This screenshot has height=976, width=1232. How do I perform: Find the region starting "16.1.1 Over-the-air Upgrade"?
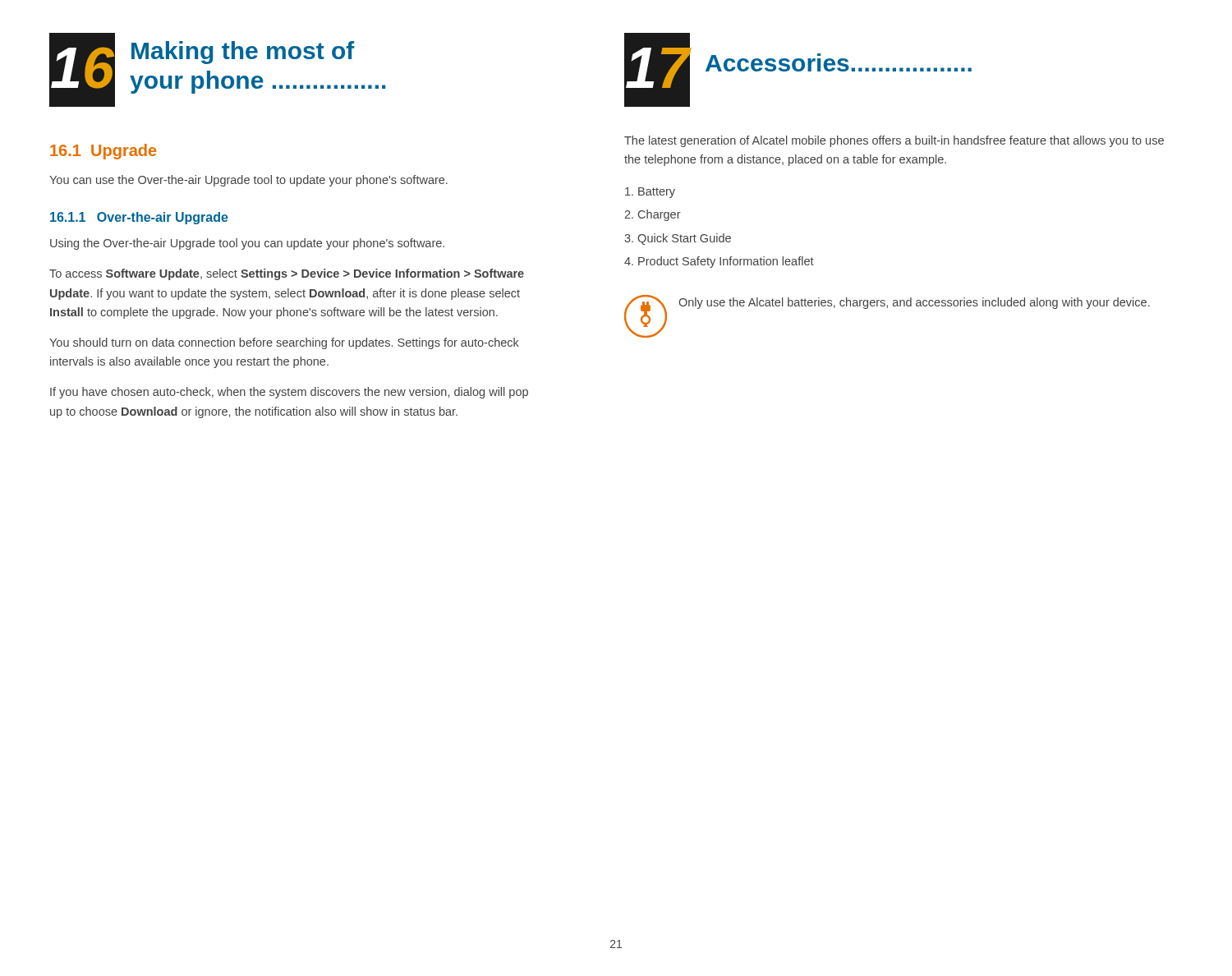[139, 217]
